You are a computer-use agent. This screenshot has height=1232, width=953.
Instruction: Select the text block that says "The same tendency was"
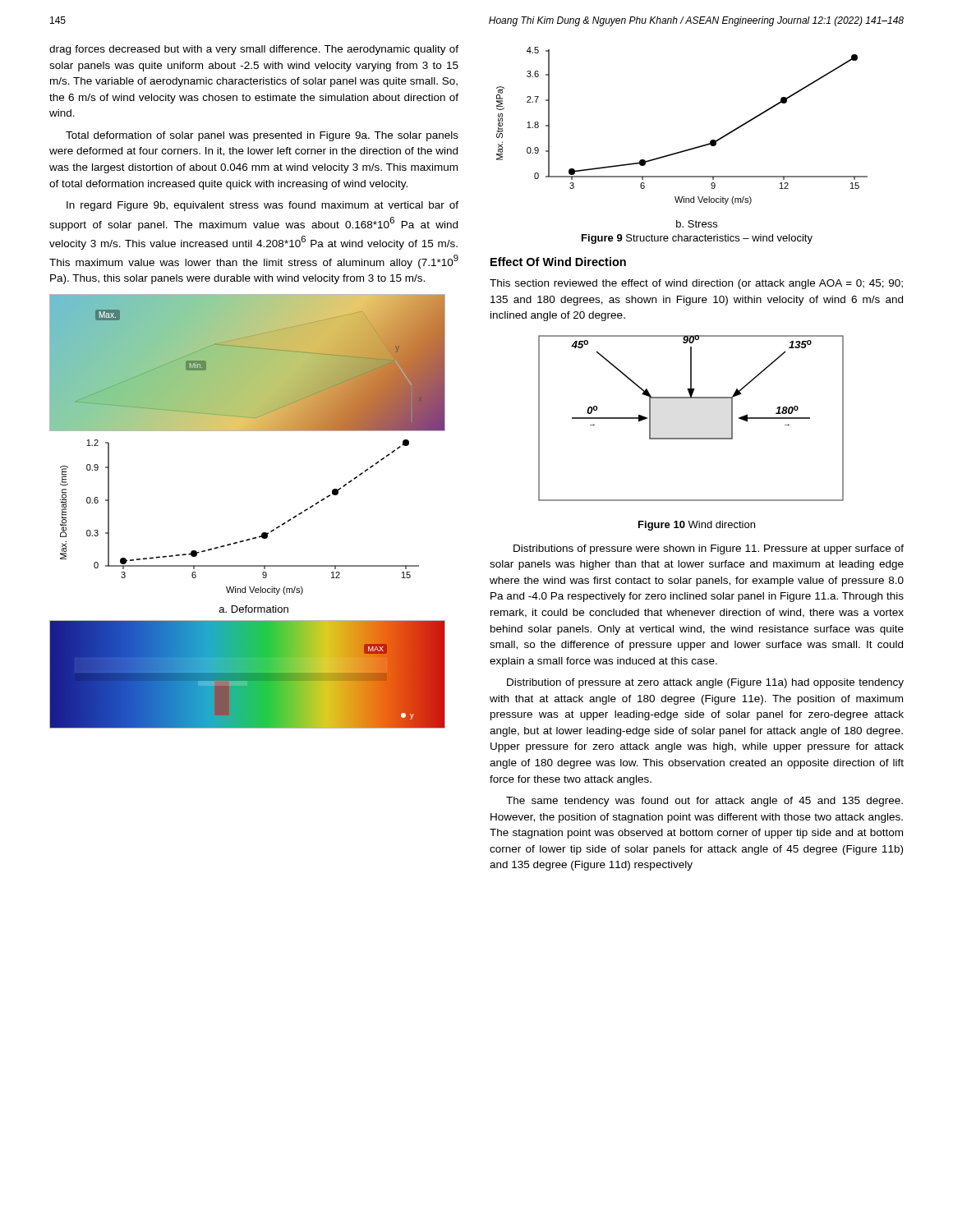point(697,833)
